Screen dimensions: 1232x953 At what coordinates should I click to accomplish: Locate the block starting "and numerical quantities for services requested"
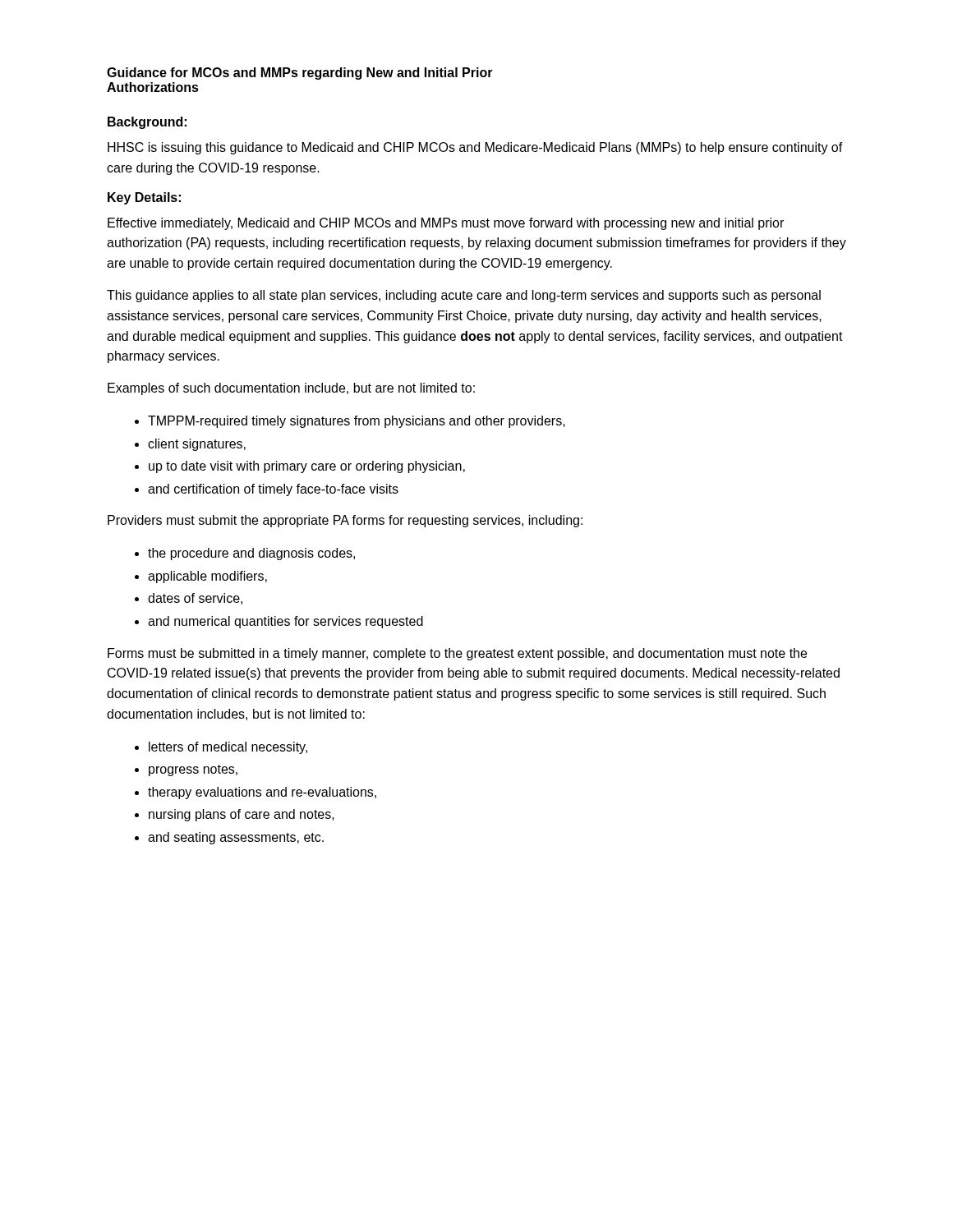coord(286,621)
